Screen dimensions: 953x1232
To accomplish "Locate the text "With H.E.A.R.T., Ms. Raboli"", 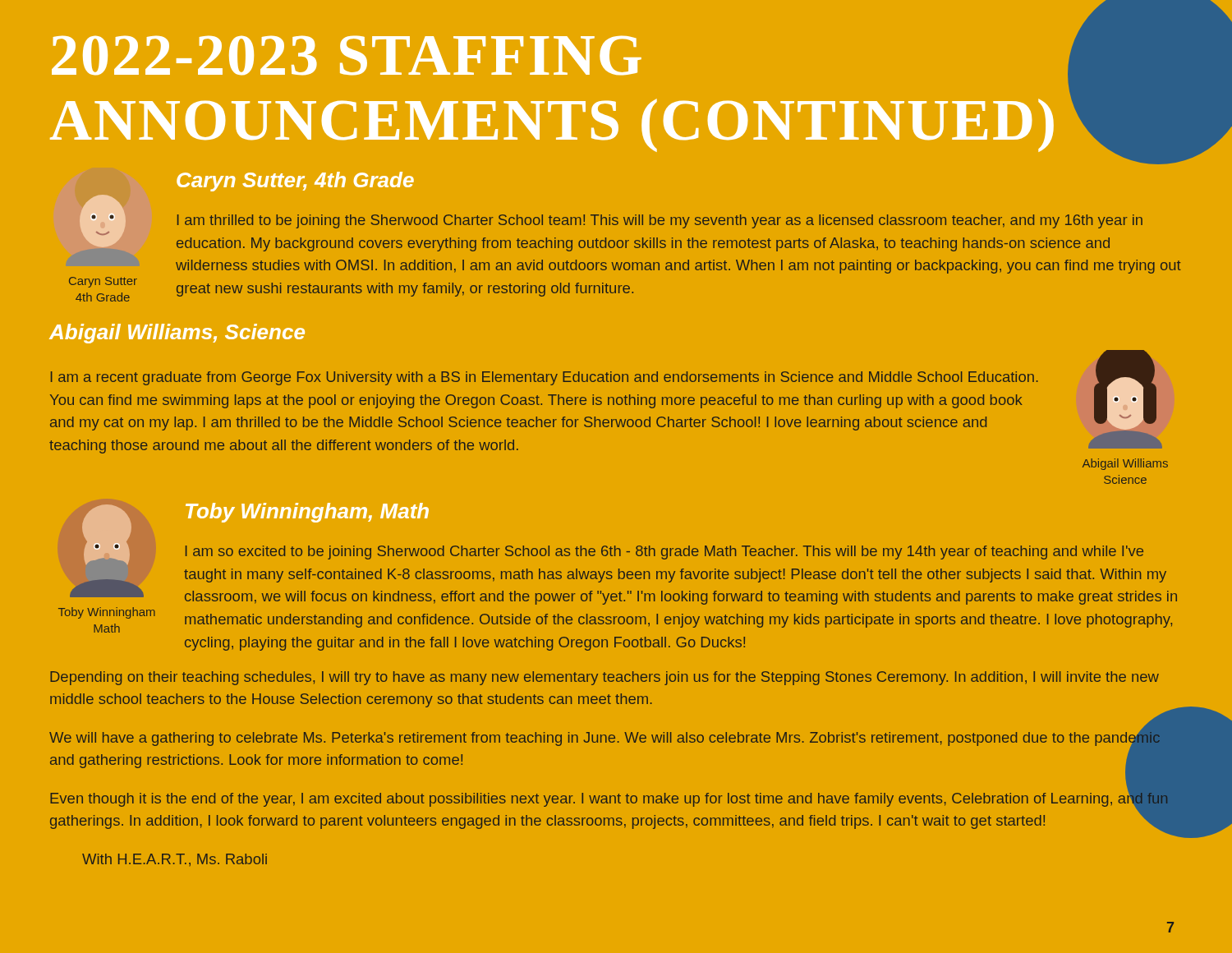I will (x=175, y=860).
